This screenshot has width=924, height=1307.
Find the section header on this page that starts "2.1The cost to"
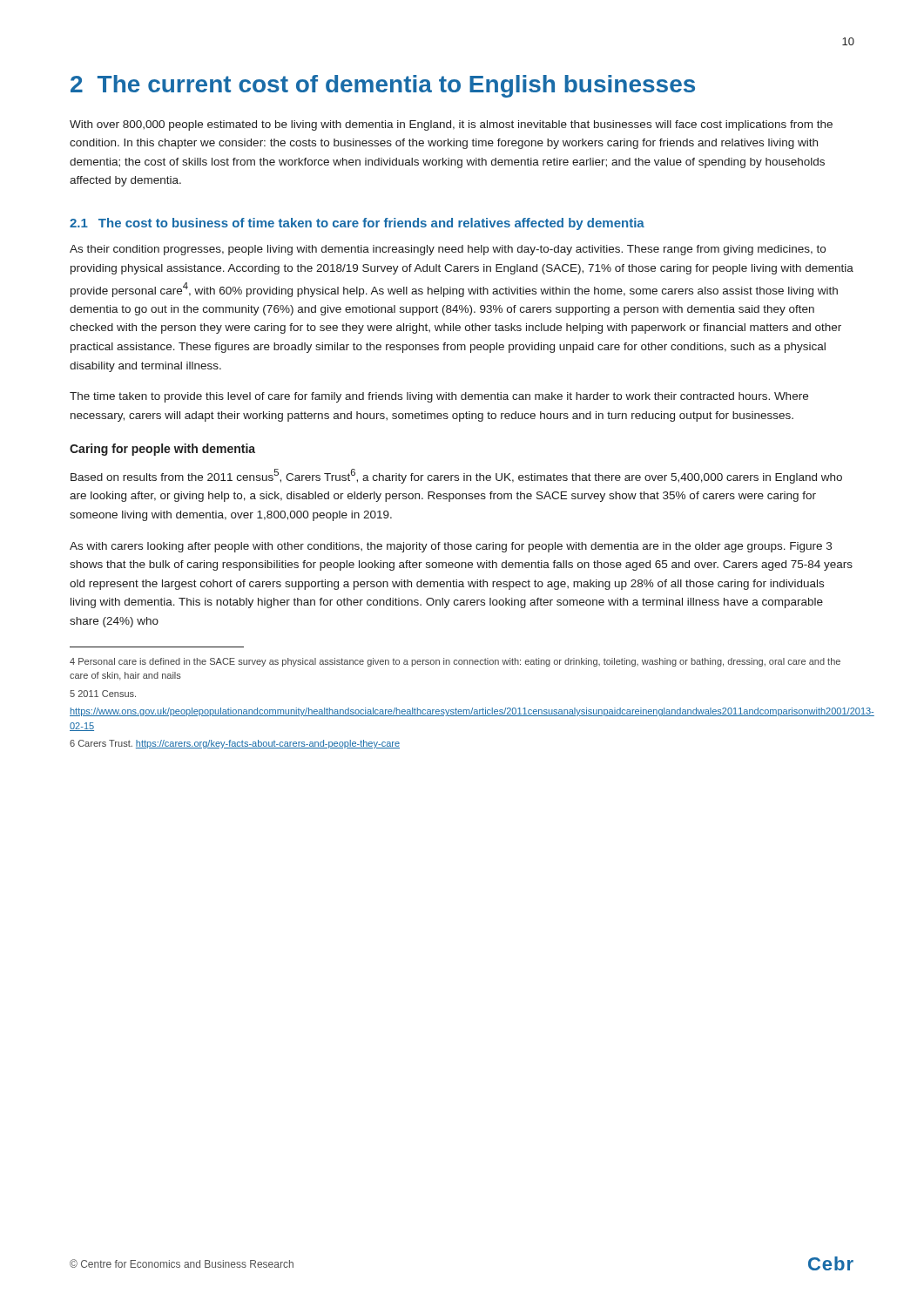coord(357,223)
